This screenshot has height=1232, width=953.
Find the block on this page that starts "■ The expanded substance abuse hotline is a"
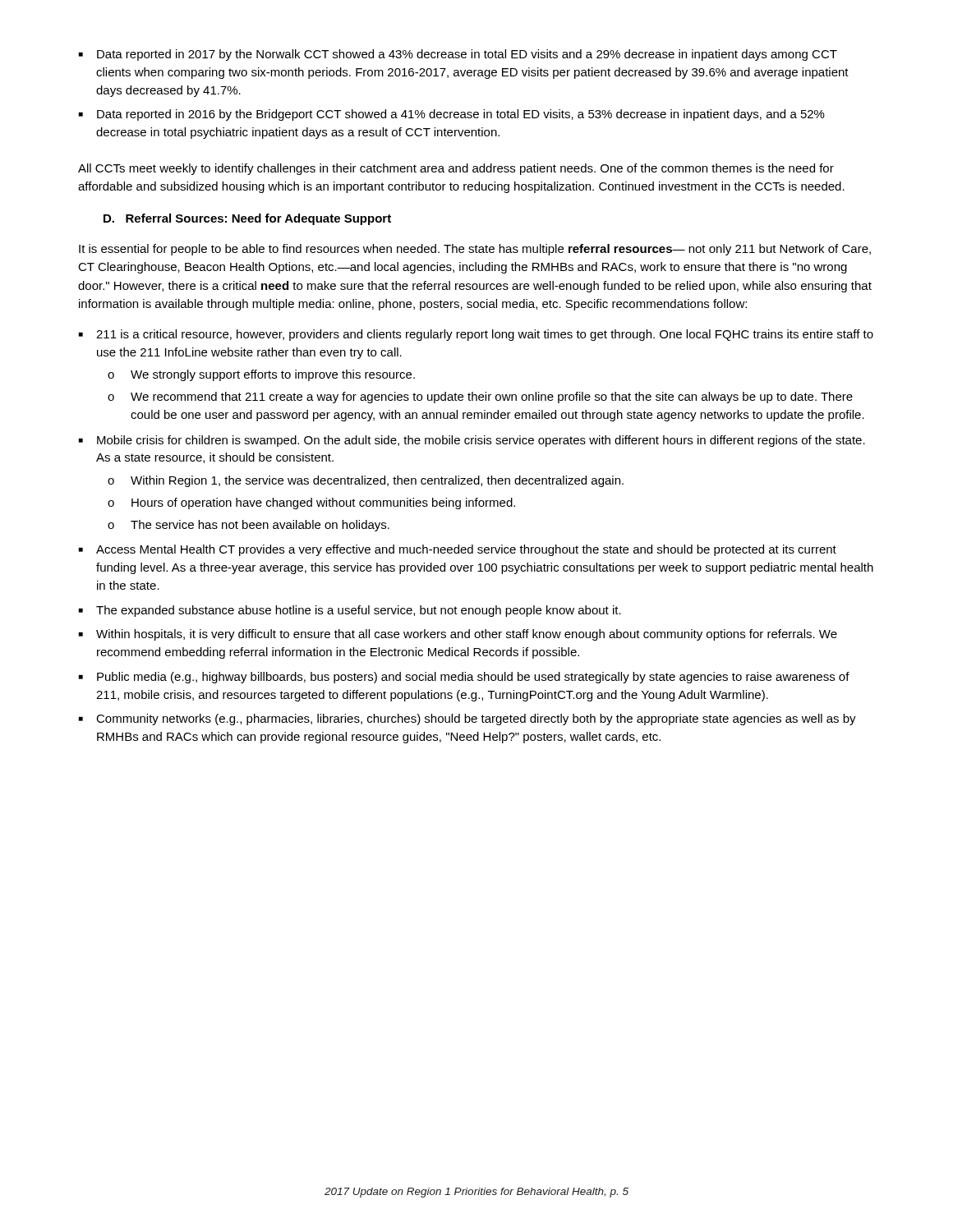pyautogui.click(x=476, y=610)
